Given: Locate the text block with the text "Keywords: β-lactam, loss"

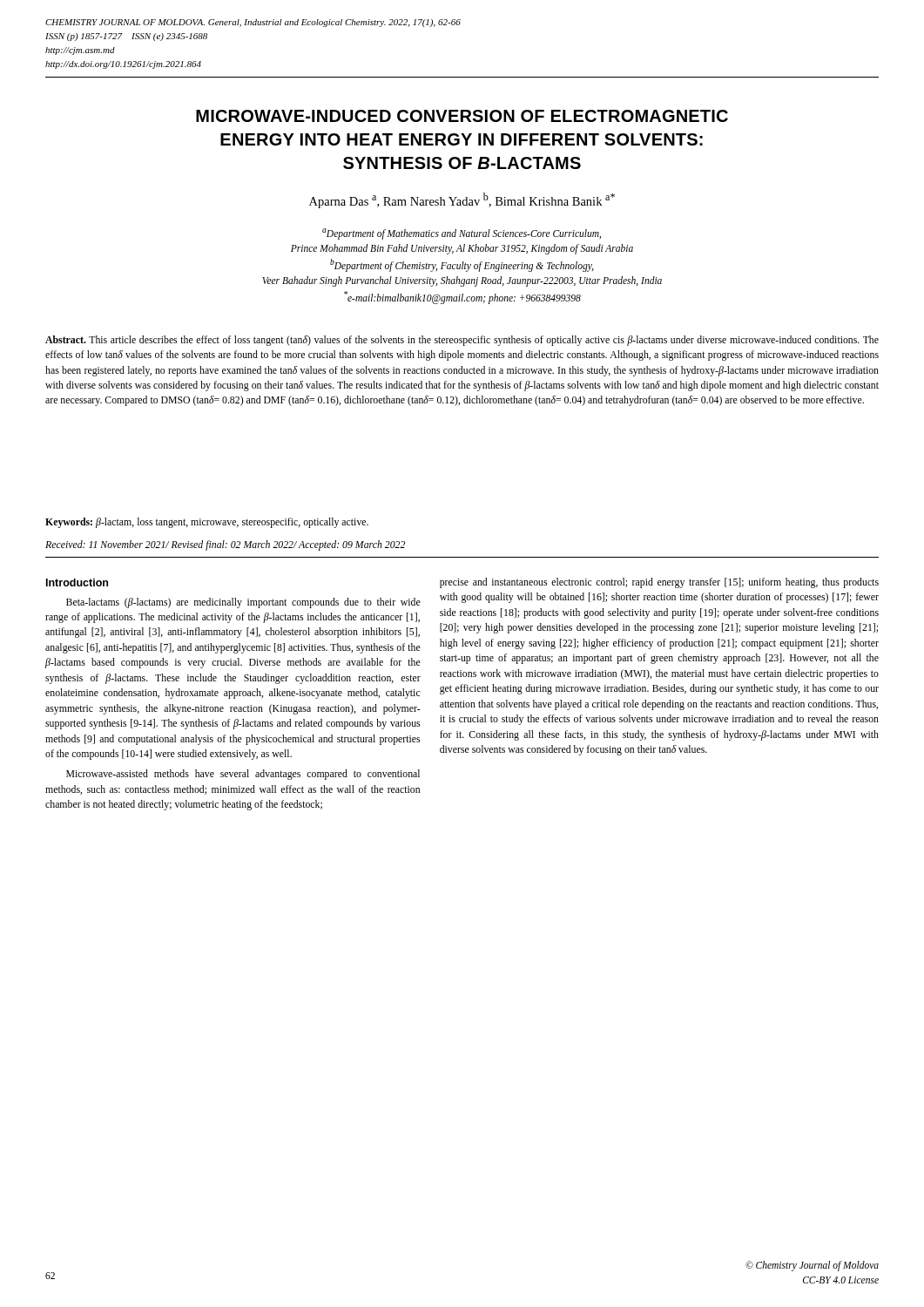Looking at the screenshot, I should point(207,522).
